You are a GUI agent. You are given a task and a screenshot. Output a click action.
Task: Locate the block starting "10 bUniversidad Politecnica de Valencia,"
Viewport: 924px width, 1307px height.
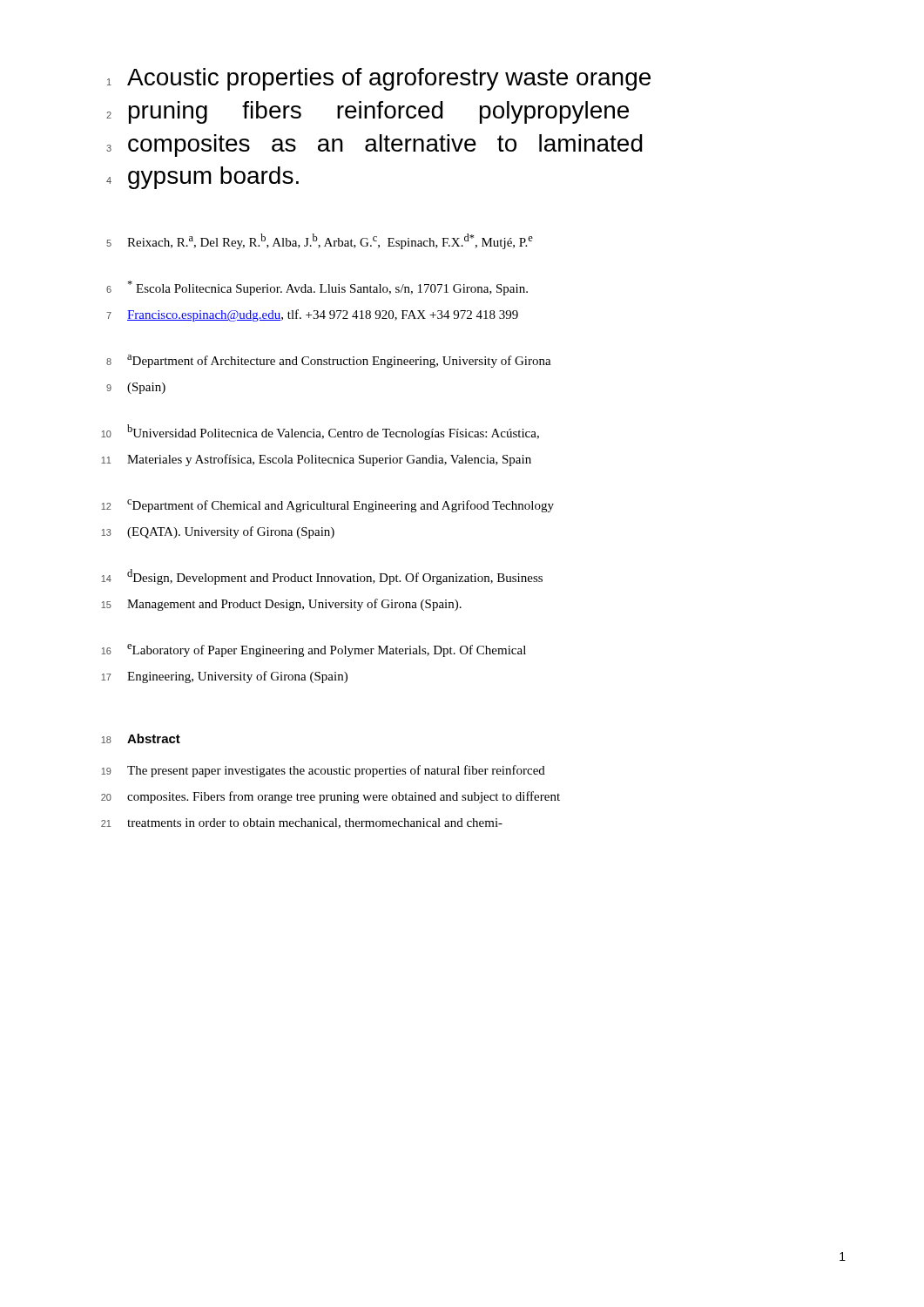pyautogui.click(x=462, y=432)
